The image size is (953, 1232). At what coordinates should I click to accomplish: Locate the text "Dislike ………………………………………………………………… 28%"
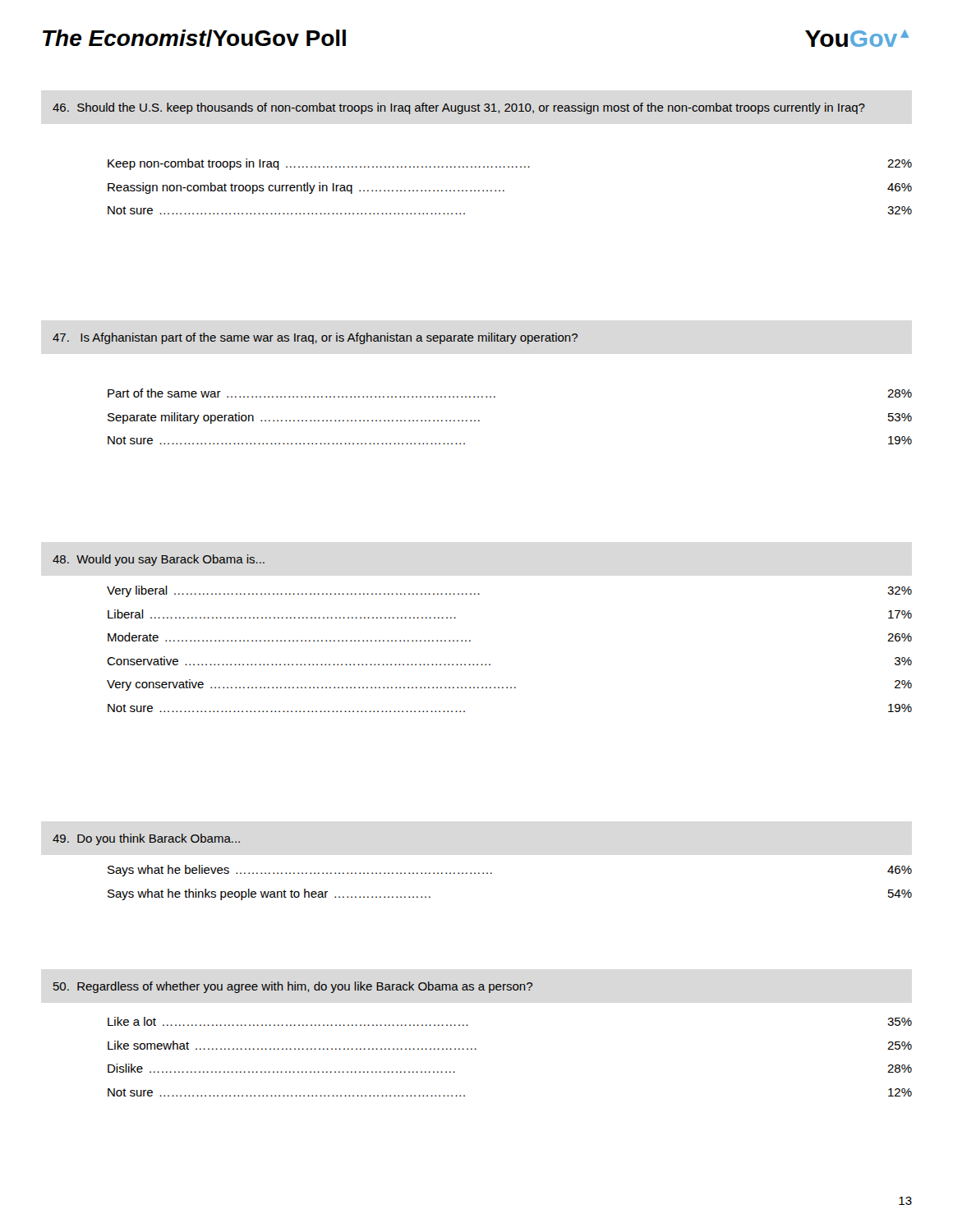129,1068
